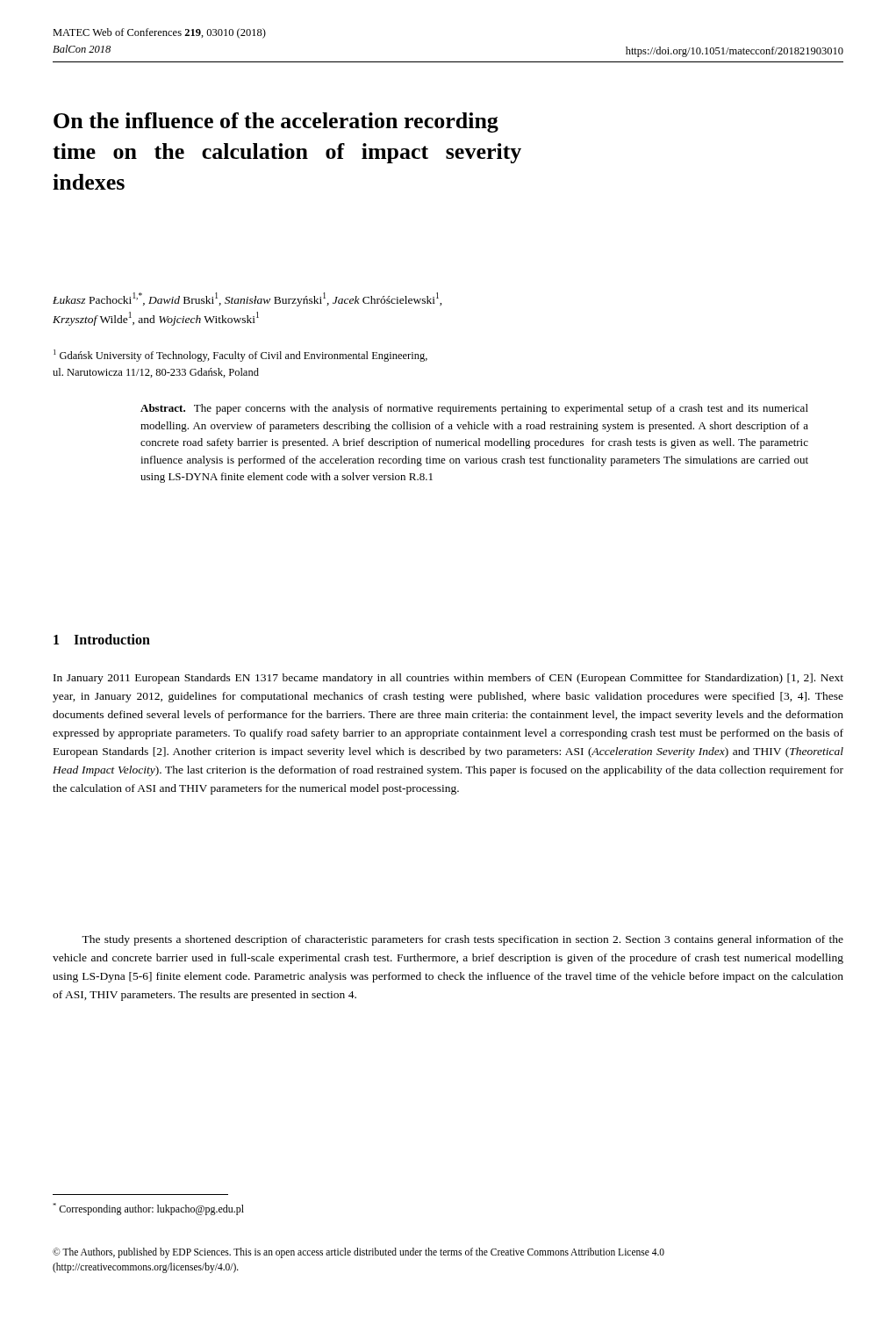Locate the footnote with the text "Corresponding author: lukpacho@pg.edu.pl"
The image size is (896, 1317).
(x=148, y=1209)
